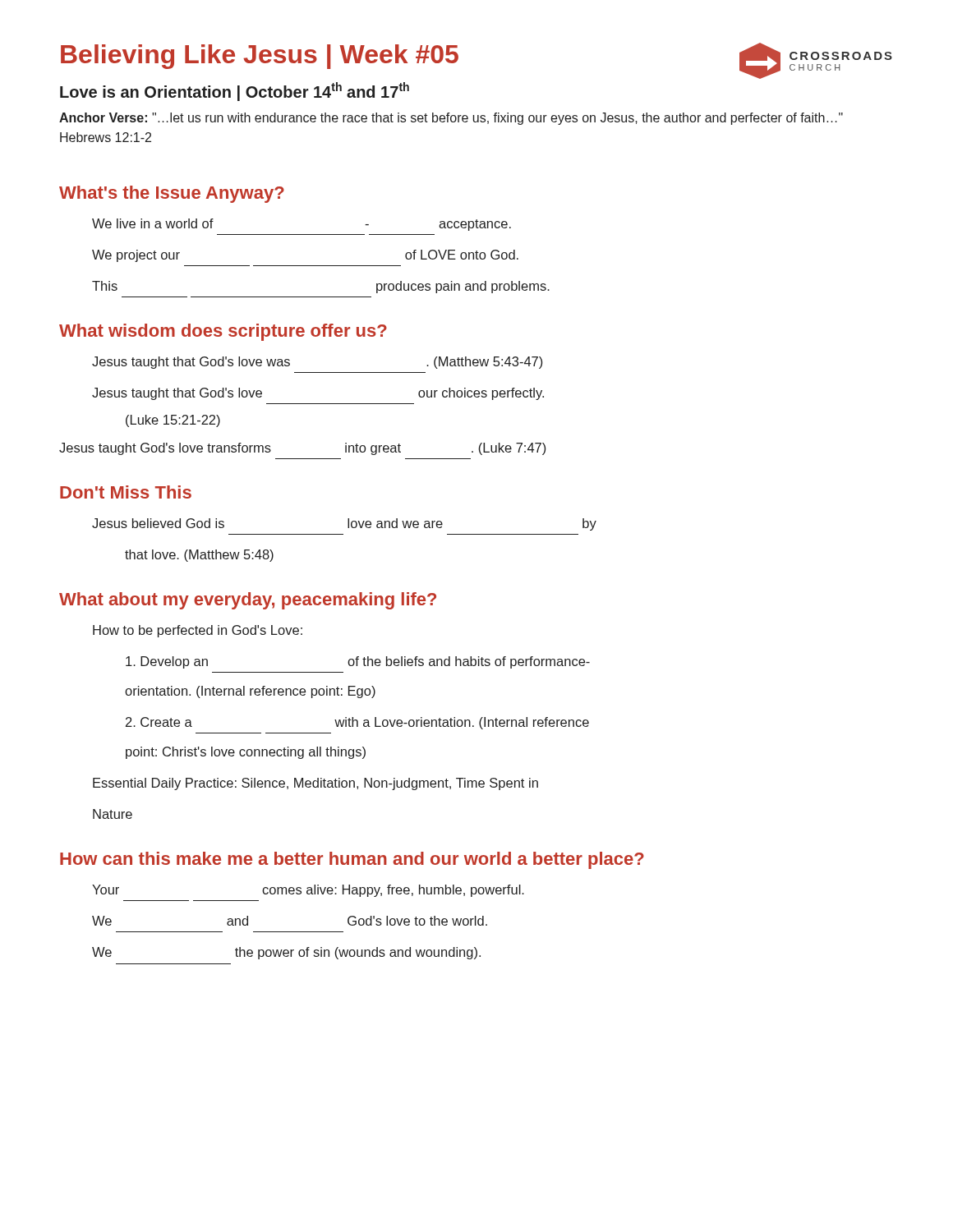Click on the section header that says "How can this make me a"

point(352,859)
